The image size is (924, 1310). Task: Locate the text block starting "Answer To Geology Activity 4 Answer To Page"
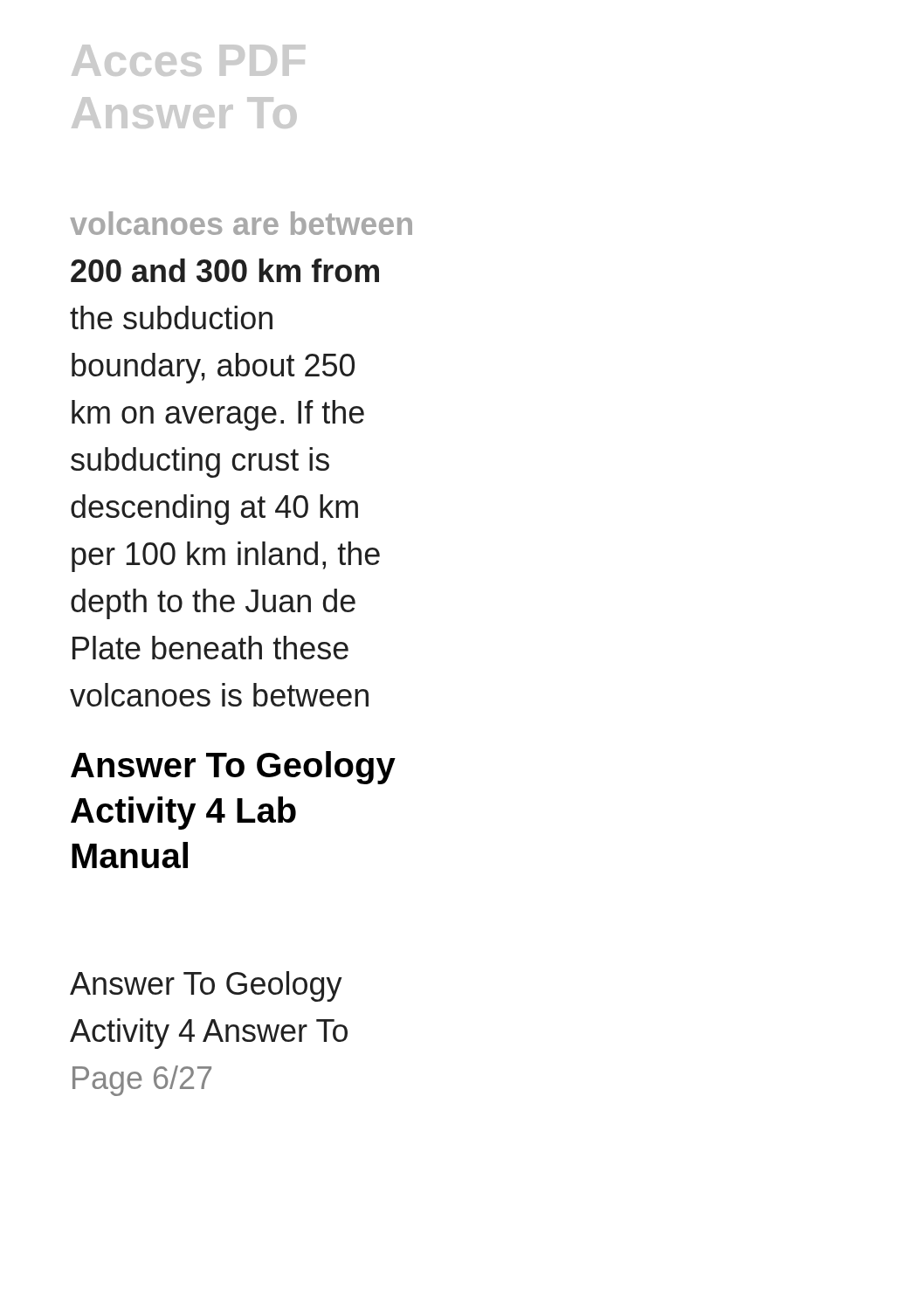coord(206,986)
